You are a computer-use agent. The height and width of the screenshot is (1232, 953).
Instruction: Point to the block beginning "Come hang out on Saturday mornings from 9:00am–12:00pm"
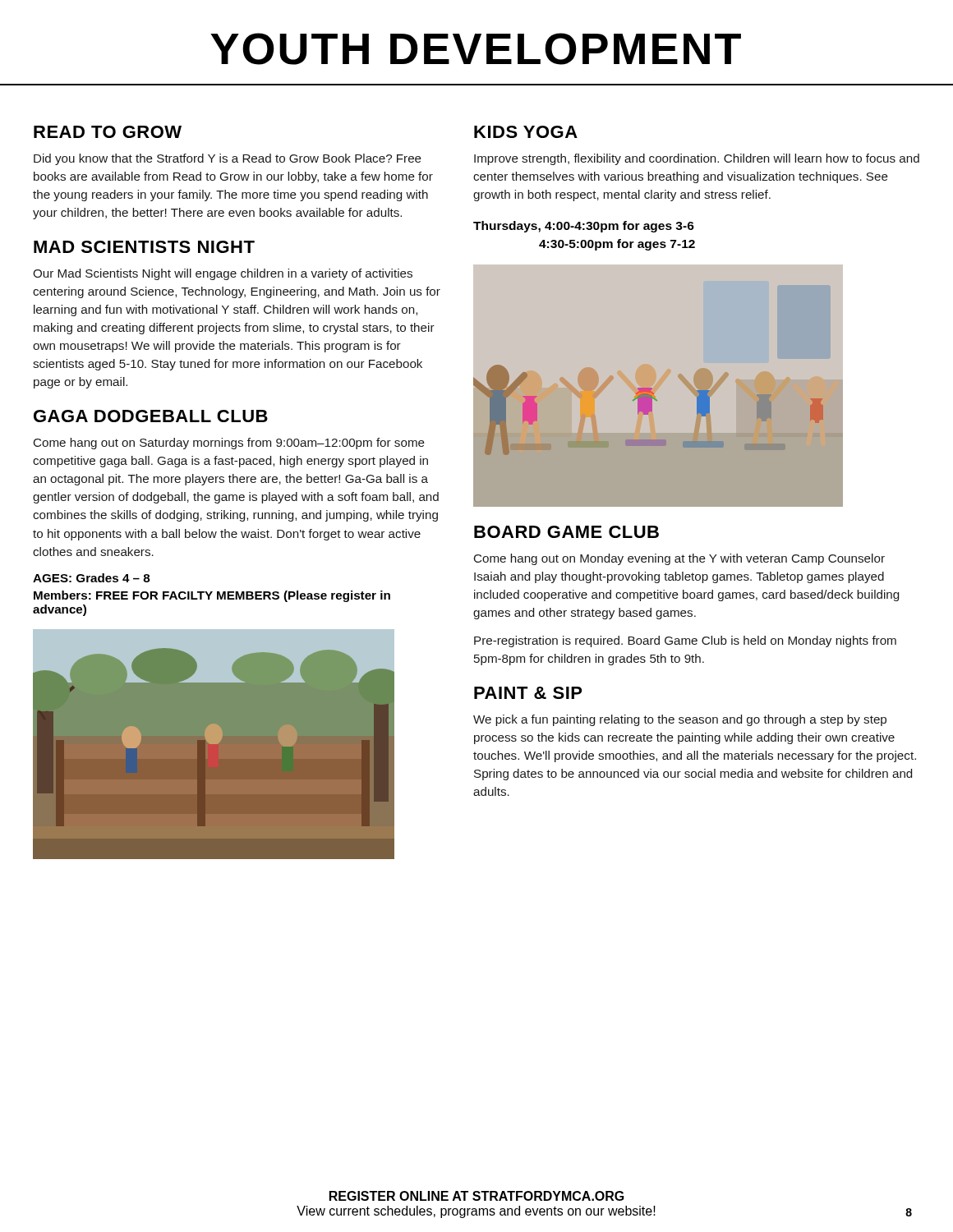(x=238, y=497)
